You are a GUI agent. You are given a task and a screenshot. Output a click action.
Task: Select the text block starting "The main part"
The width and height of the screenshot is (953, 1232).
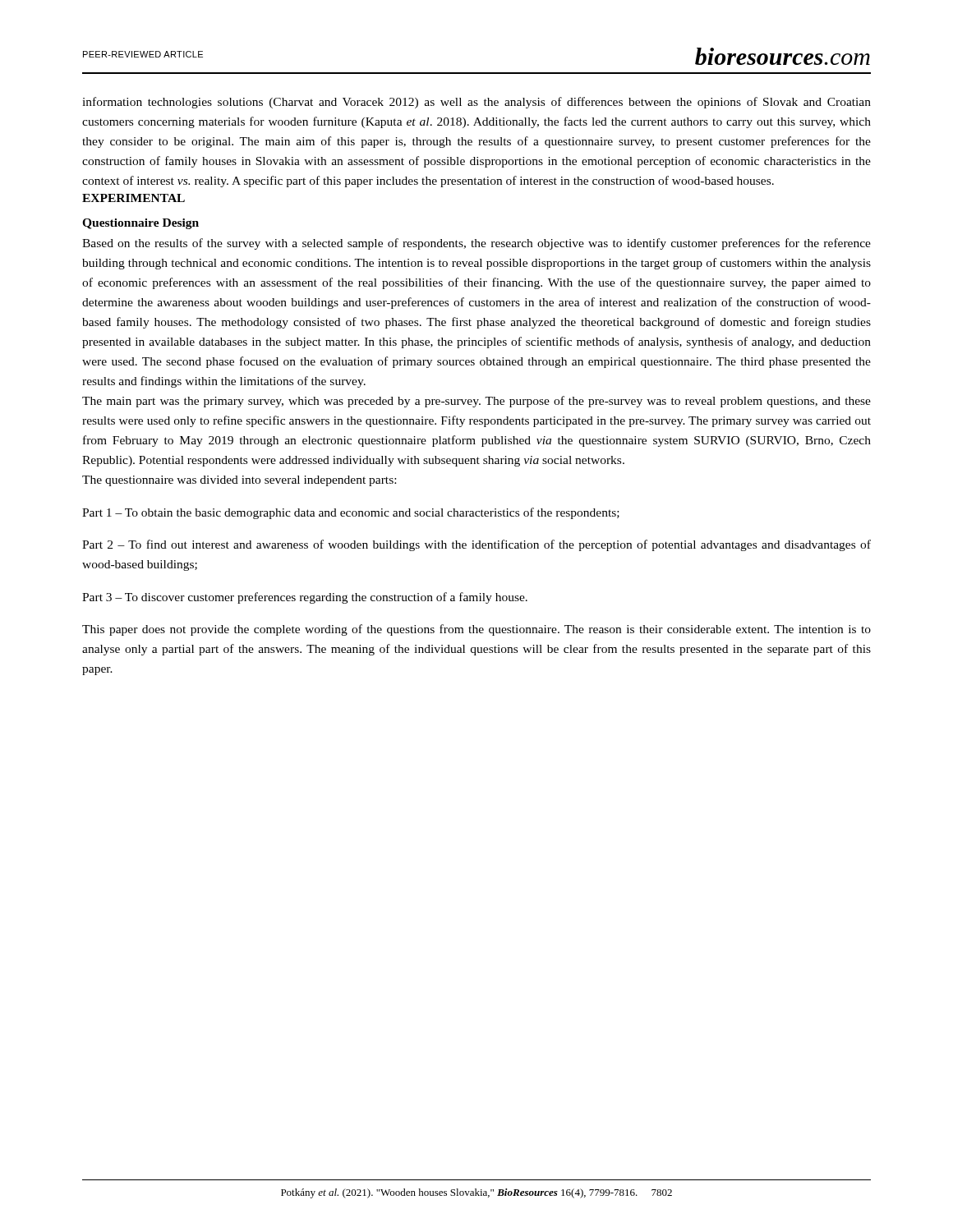click(476, 431)
